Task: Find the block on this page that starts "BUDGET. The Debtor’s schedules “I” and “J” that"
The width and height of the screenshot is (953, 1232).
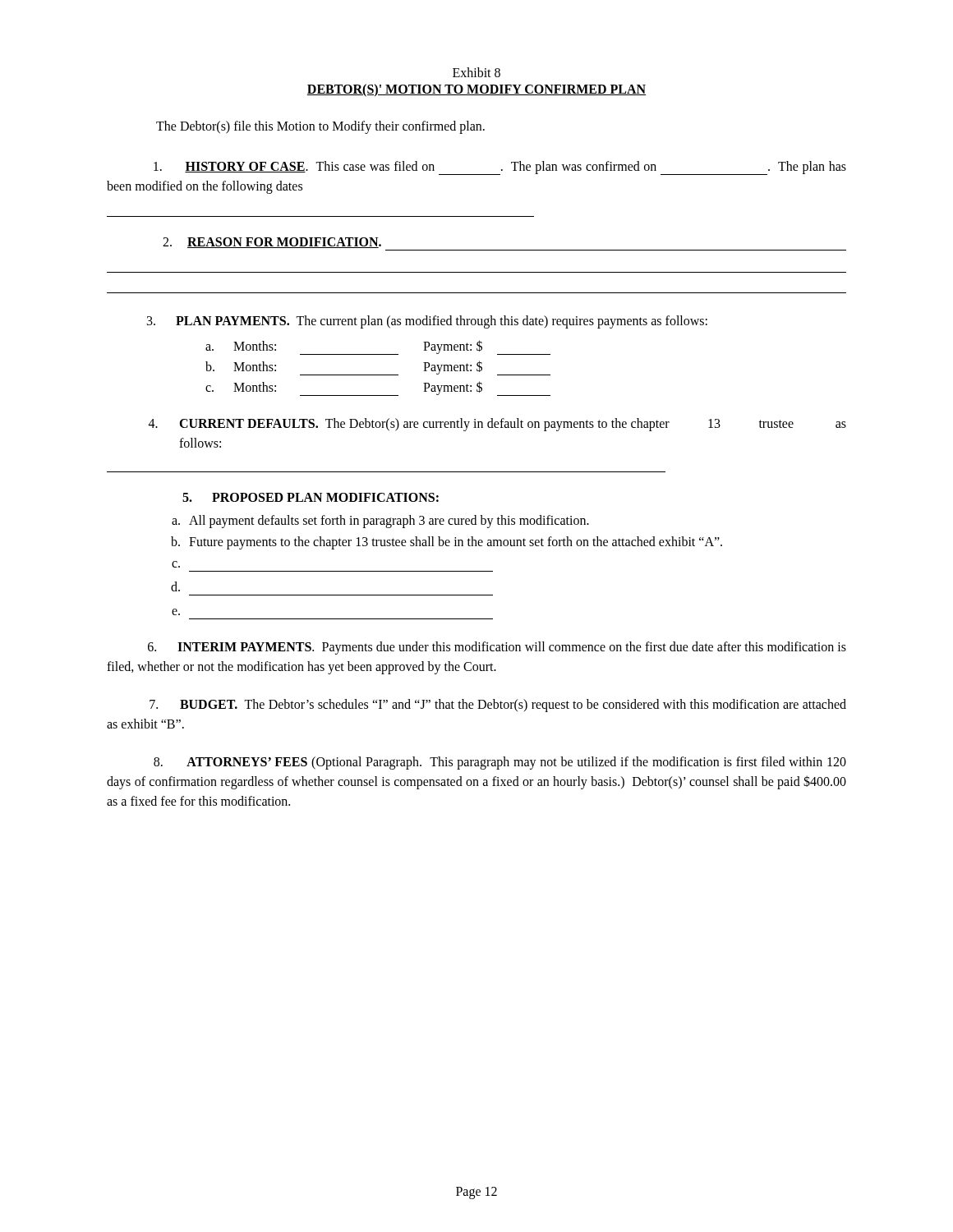Action: pyautogui.click(x=476, y=714)
